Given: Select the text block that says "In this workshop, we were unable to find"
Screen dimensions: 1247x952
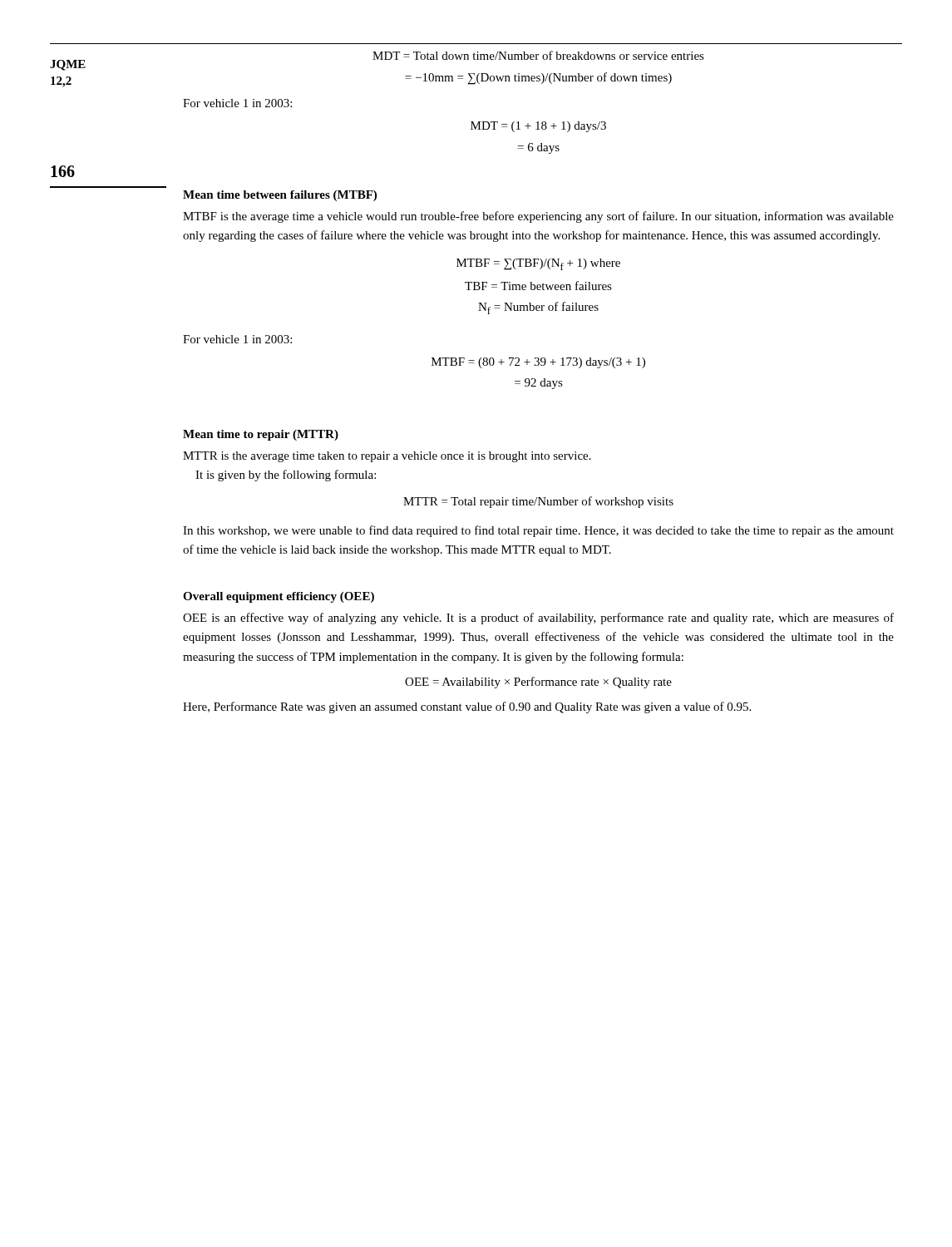Looking at the screenshot, I should [x=538, y=540].
